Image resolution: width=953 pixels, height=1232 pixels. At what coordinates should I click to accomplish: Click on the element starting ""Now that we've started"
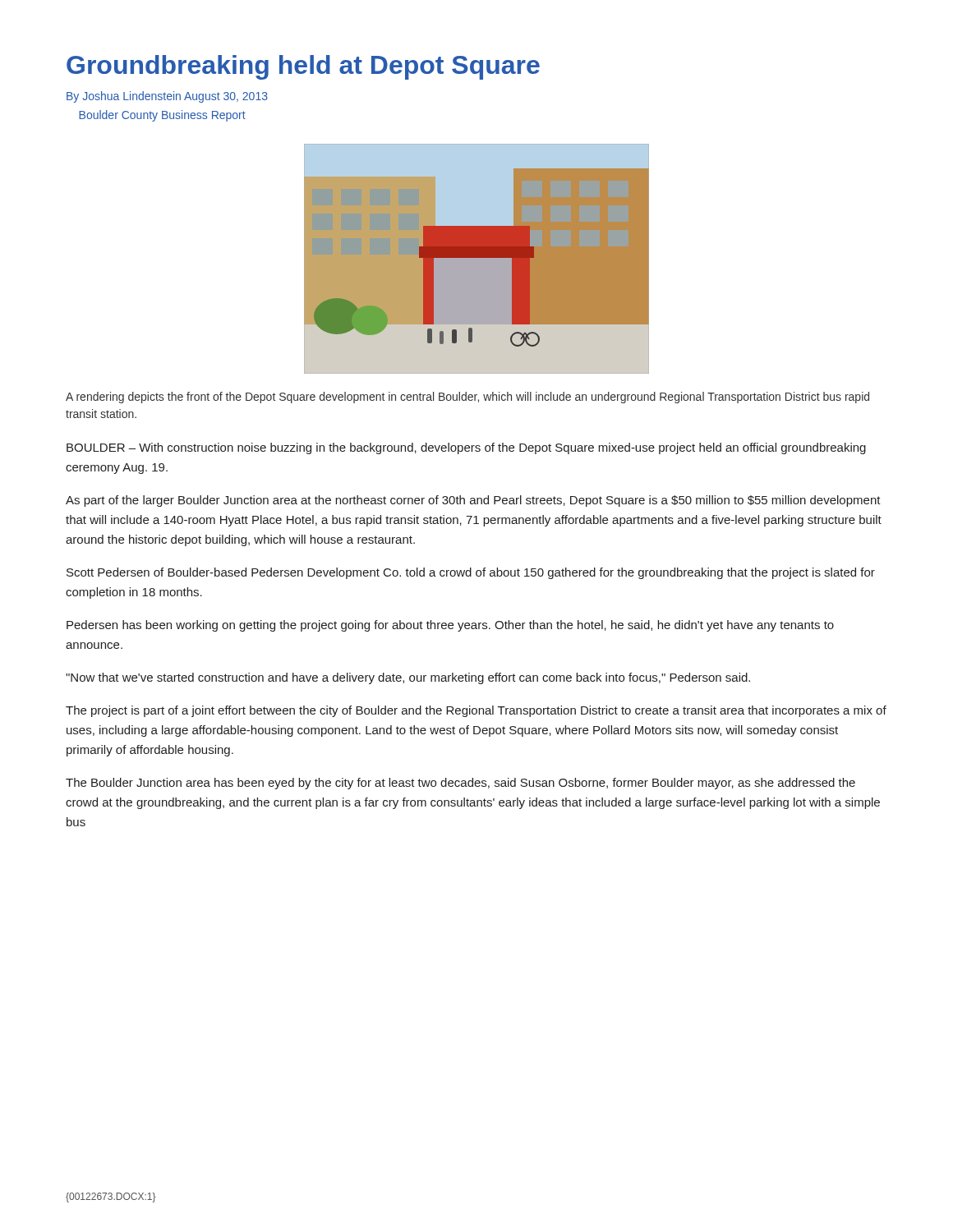(409, 677)
